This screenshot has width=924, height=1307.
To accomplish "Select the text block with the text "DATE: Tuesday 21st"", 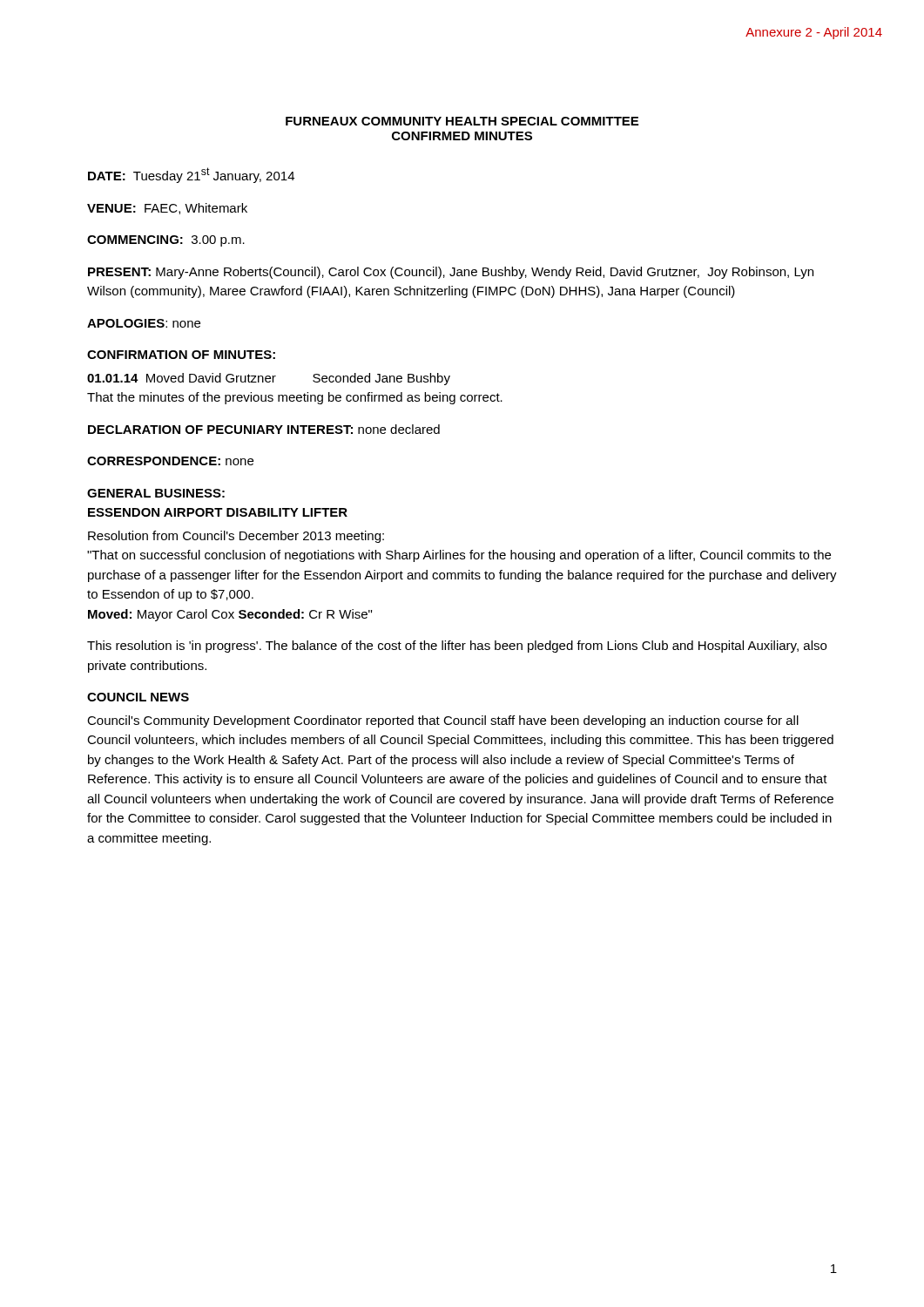I will [191, 175].
